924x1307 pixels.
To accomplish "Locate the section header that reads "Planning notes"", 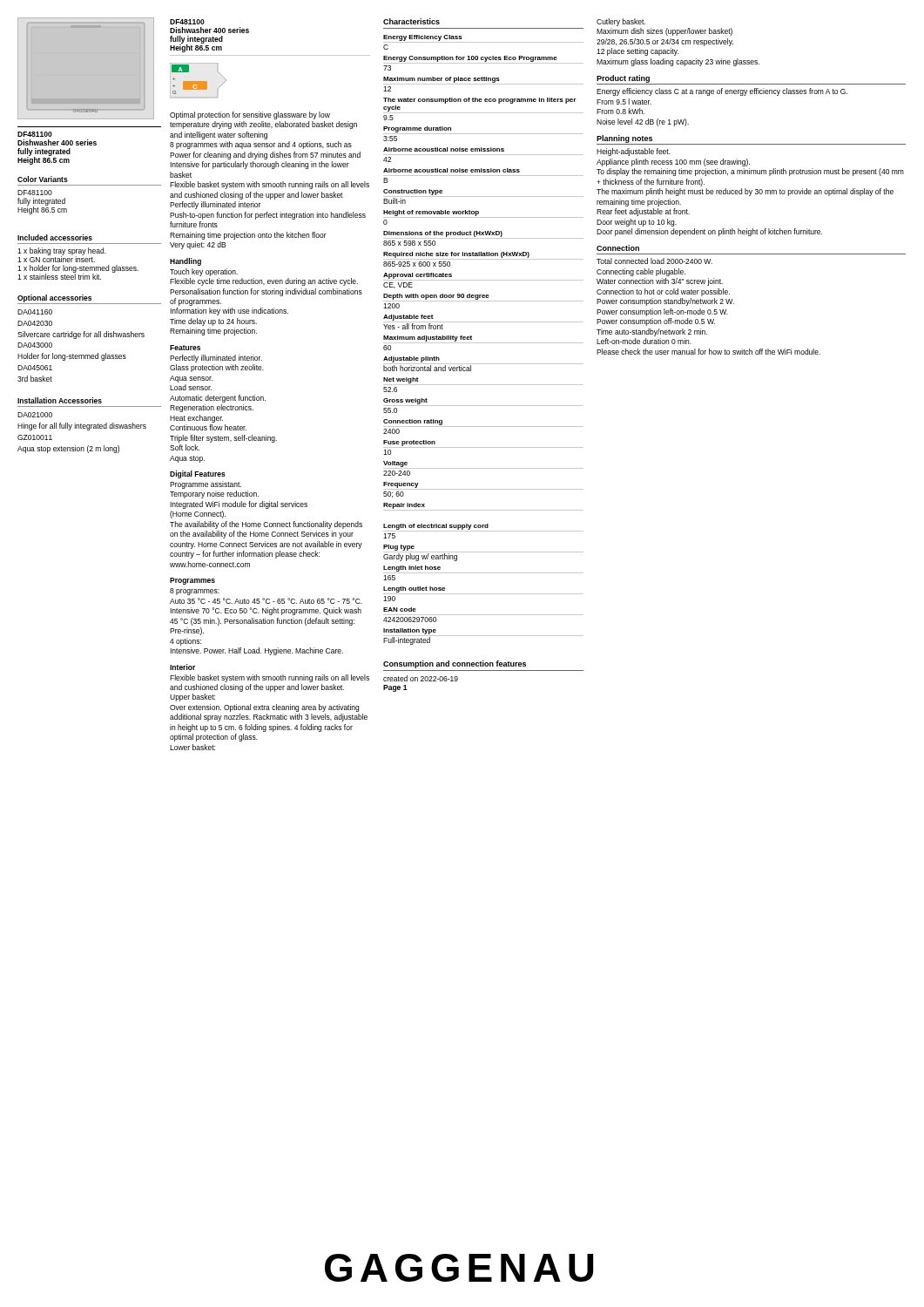I will point(625,139).
